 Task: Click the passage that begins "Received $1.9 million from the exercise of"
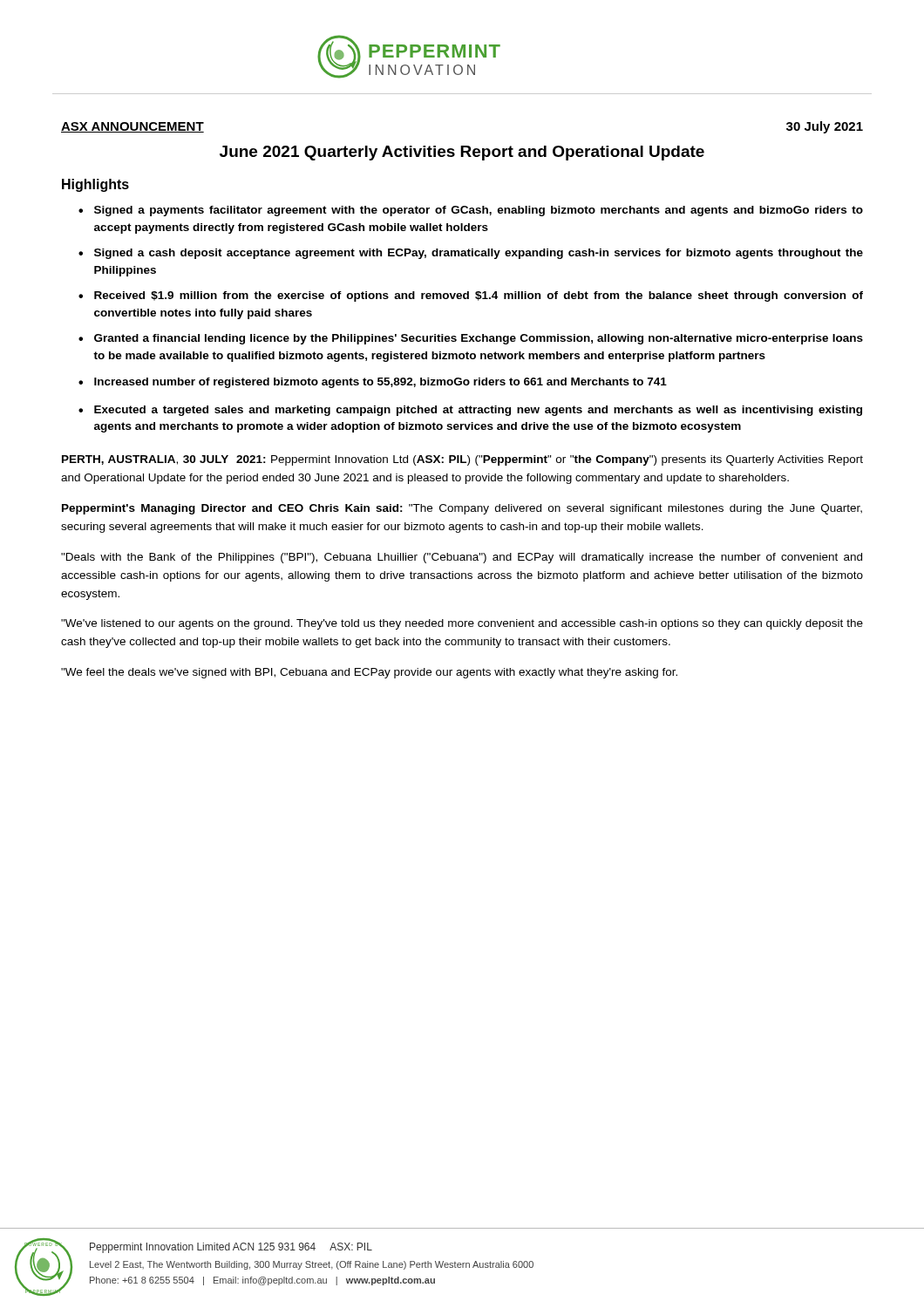tap(478, 304)
